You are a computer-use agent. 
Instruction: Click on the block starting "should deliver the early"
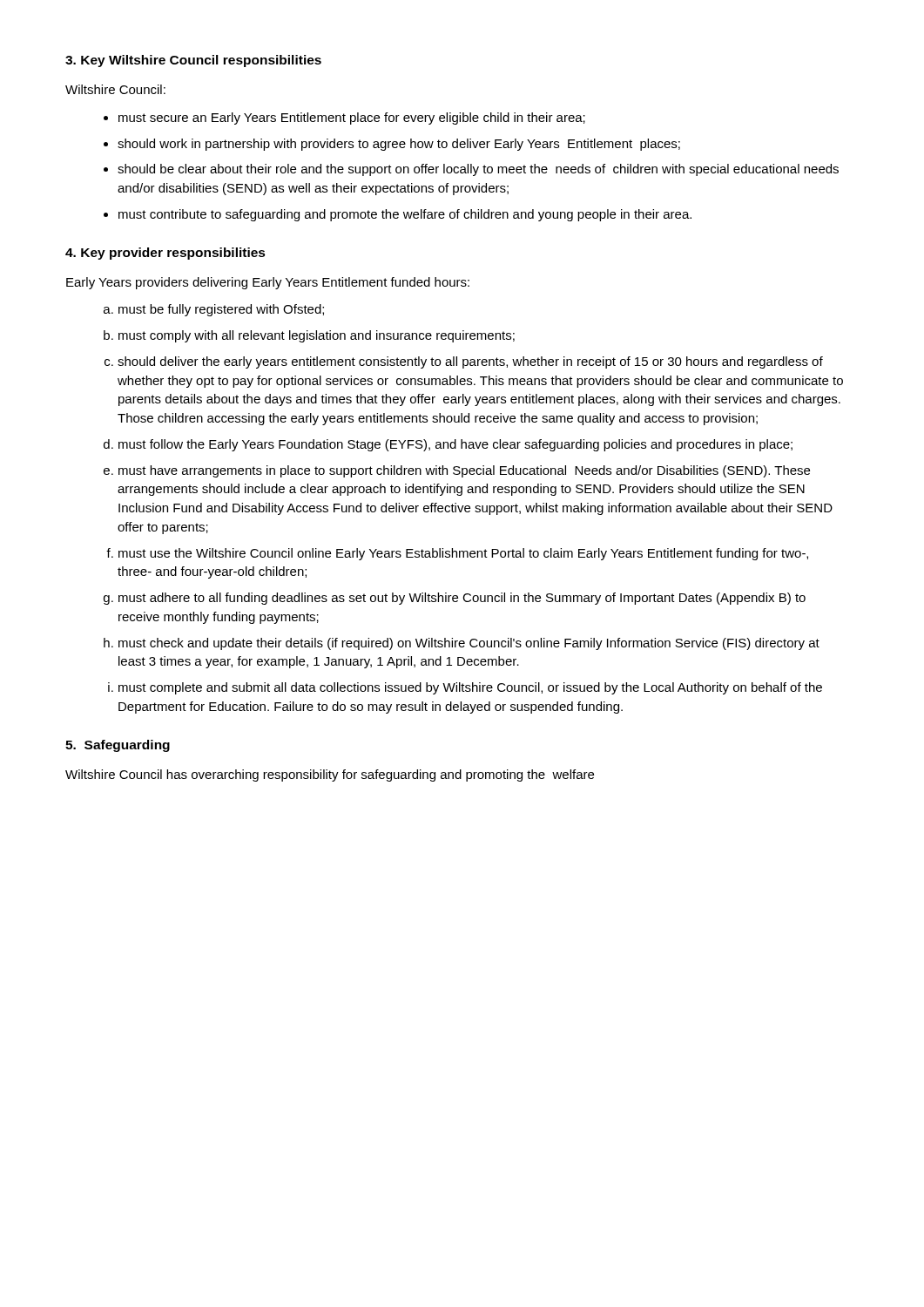[x=481, y=389]
